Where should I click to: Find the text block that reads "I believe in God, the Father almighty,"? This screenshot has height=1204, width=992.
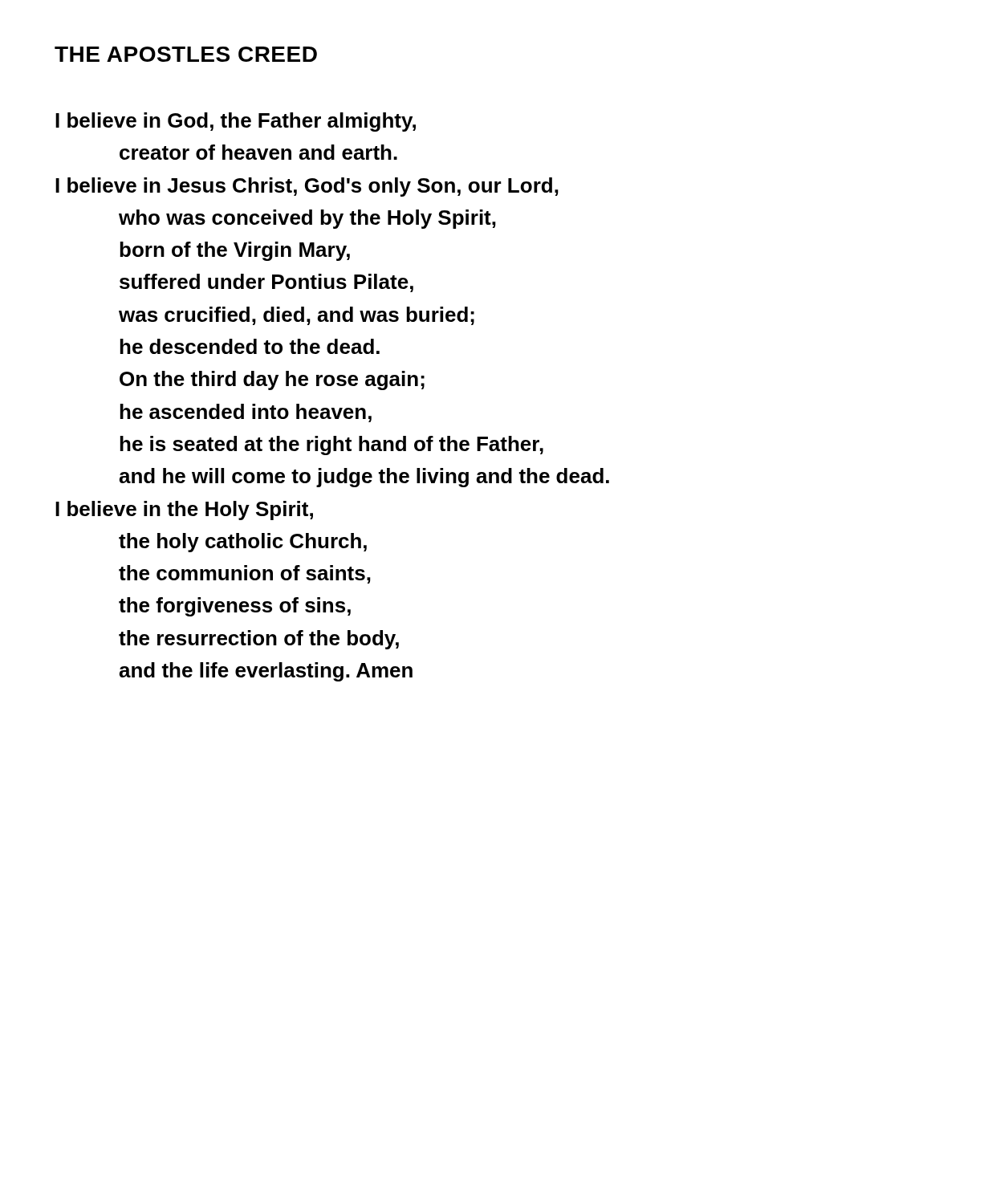pos(332,395)
